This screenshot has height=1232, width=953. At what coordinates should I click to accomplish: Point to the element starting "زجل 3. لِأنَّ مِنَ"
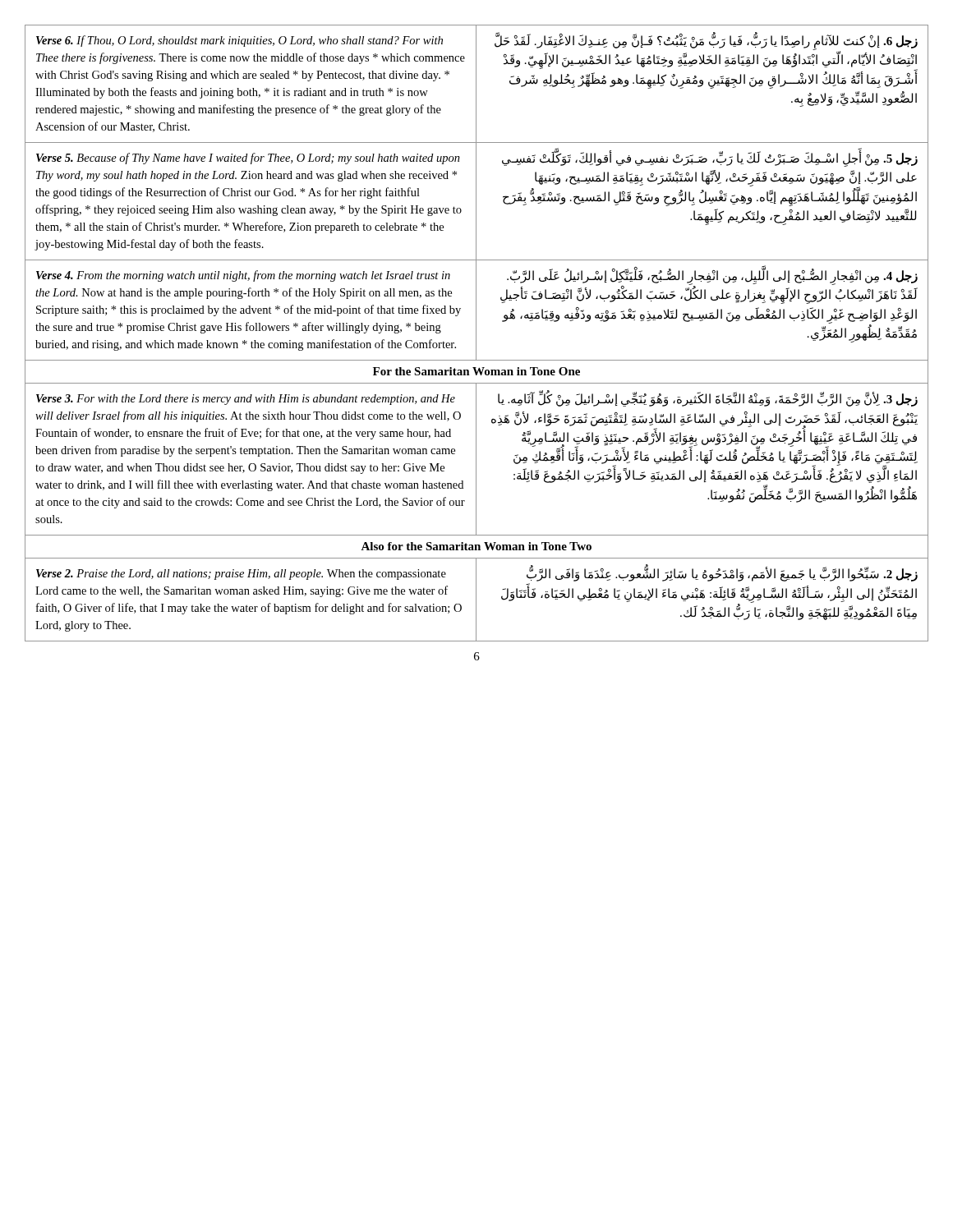click(704, 447)
